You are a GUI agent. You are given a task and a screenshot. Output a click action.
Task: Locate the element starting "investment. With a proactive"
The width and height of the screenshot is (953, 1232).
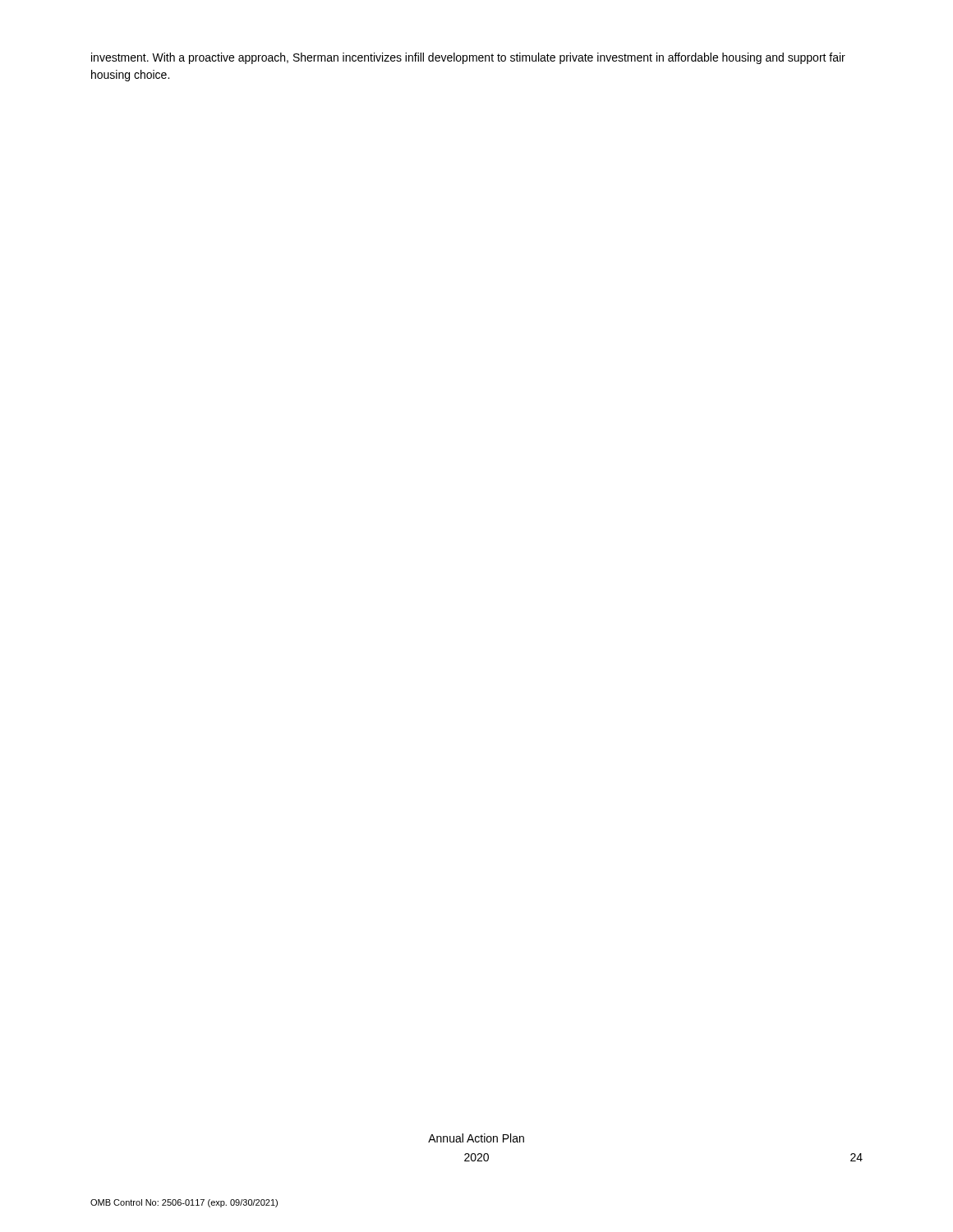point(468,66)
